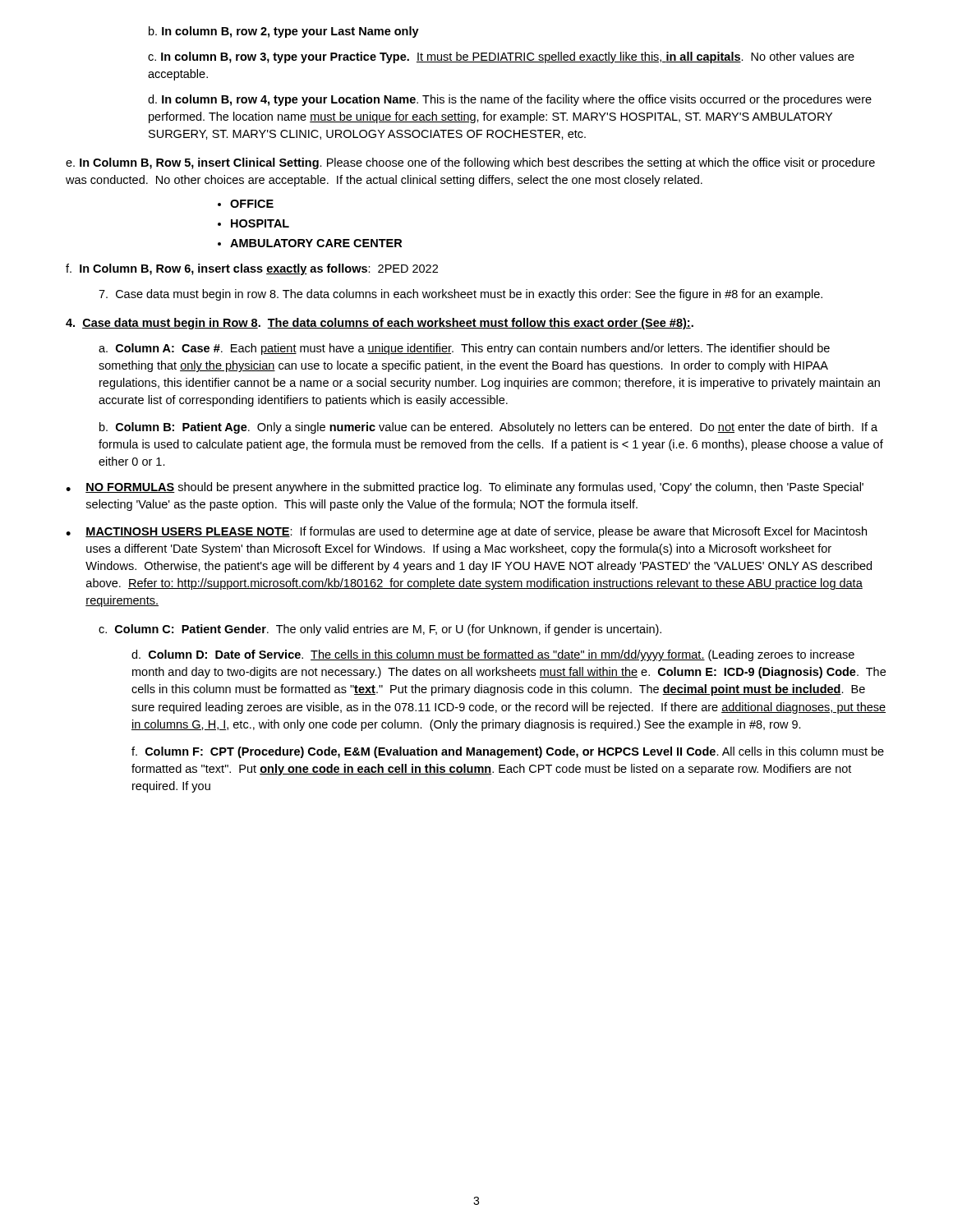
Task: Click on the list item with the text "AMBULATORY CARE CENTER"
Action: click(x=316, y=243)
